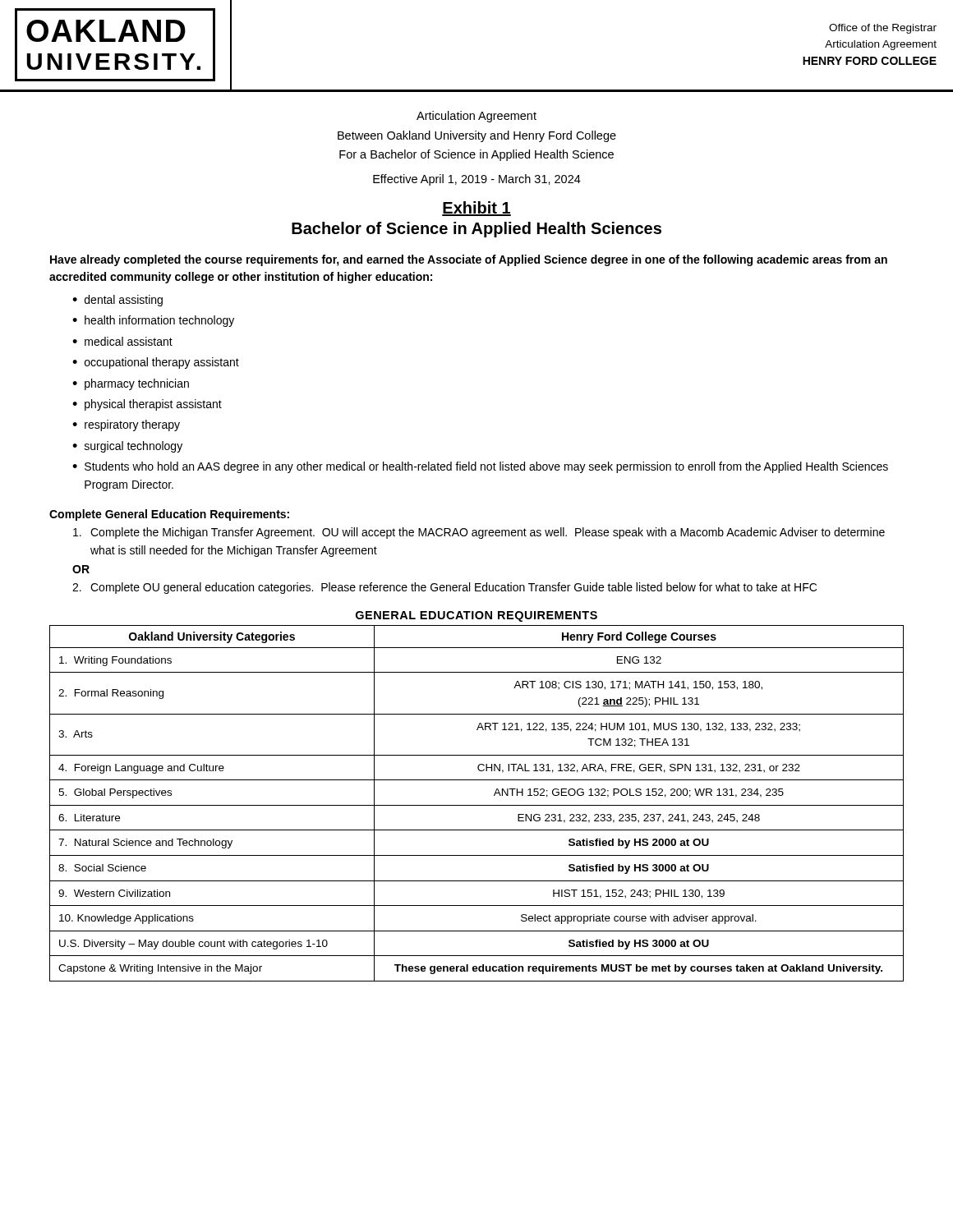Find the region starting "Effective April 1, 2019"

click(476, 179)
